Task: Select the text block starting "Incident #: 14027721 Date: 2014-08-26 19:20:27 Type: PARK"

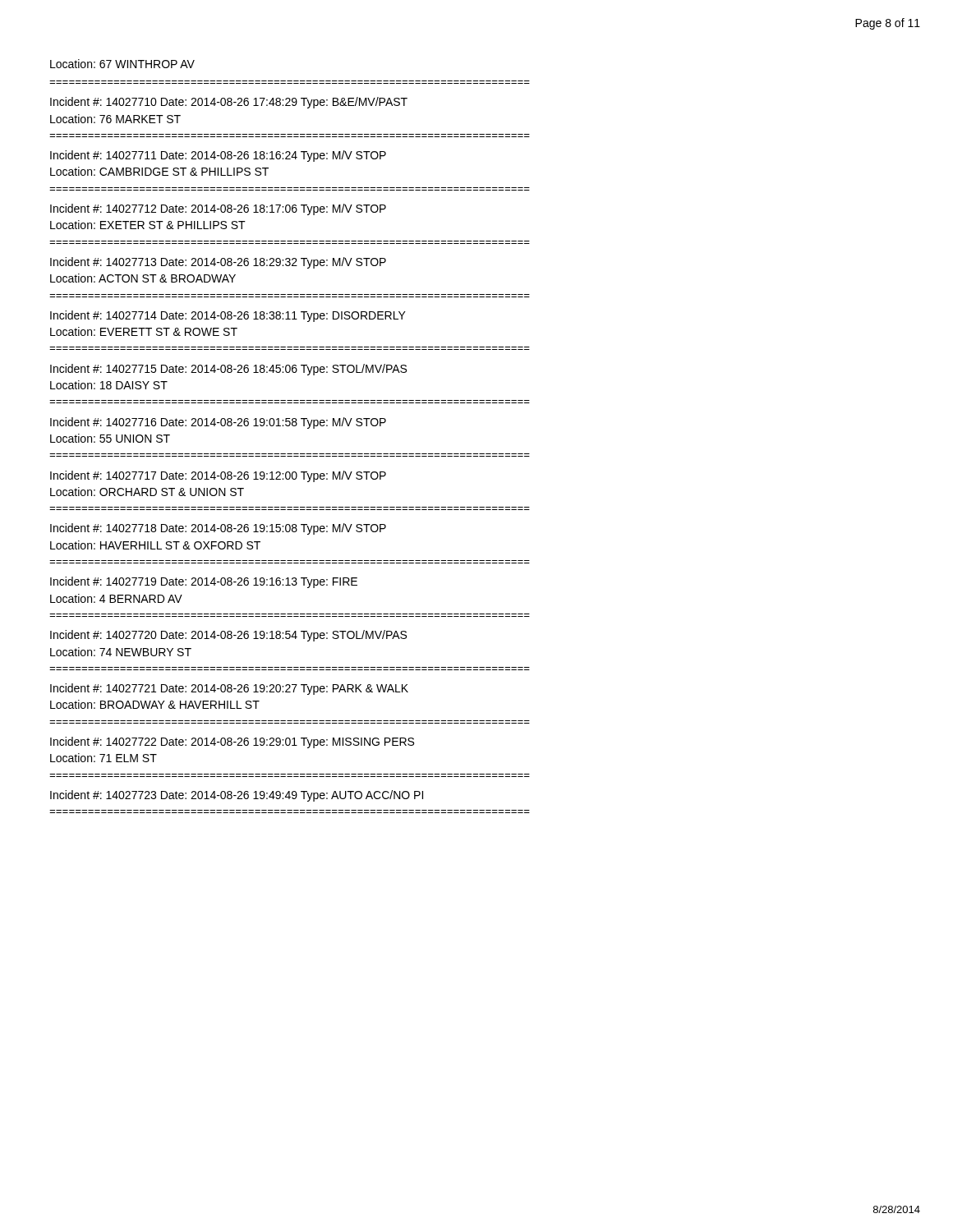Action: pyautogui.click(x=229, y=689)
